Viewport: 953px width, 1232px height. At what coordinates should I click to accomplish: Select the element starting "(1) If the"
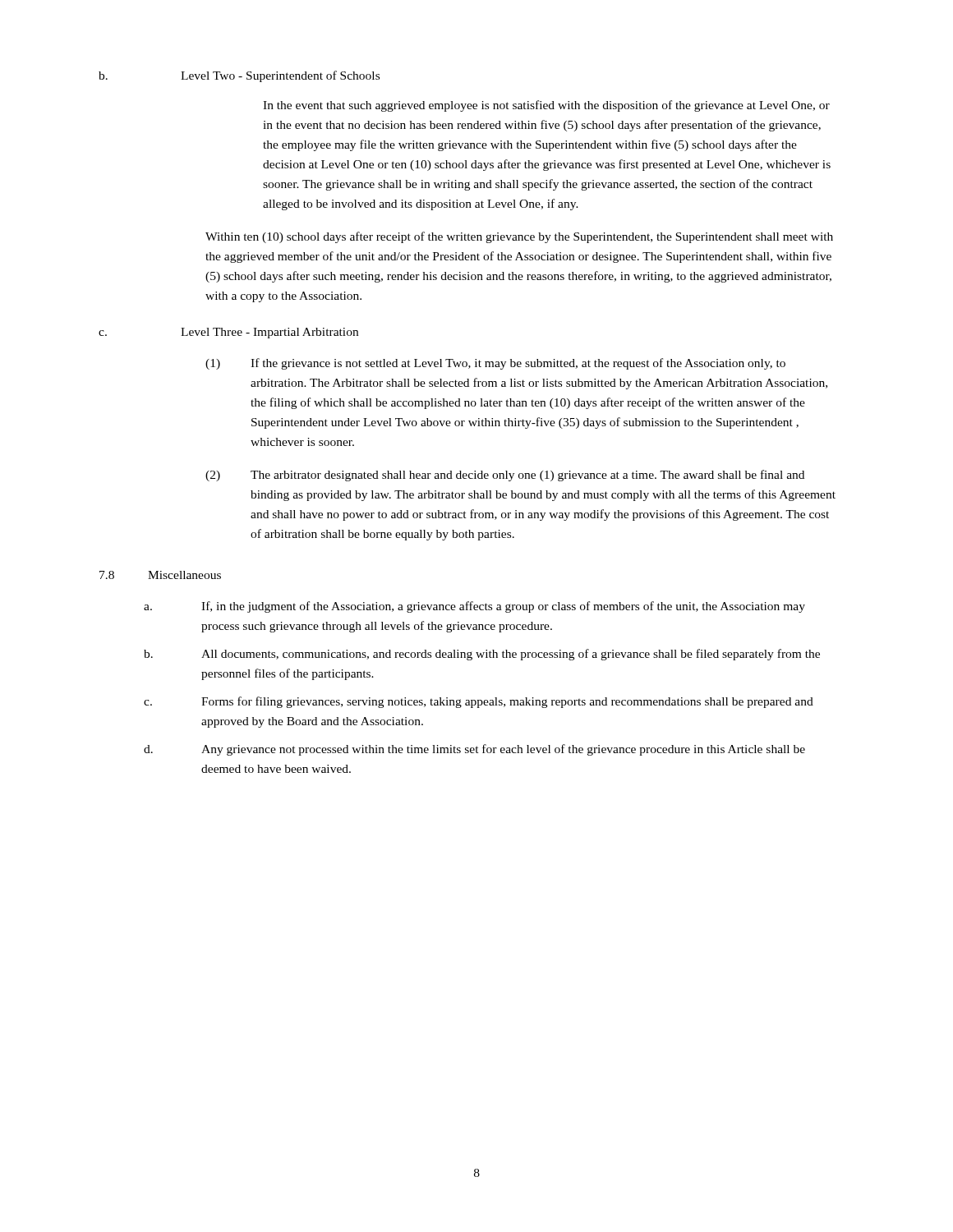point(522,403)
